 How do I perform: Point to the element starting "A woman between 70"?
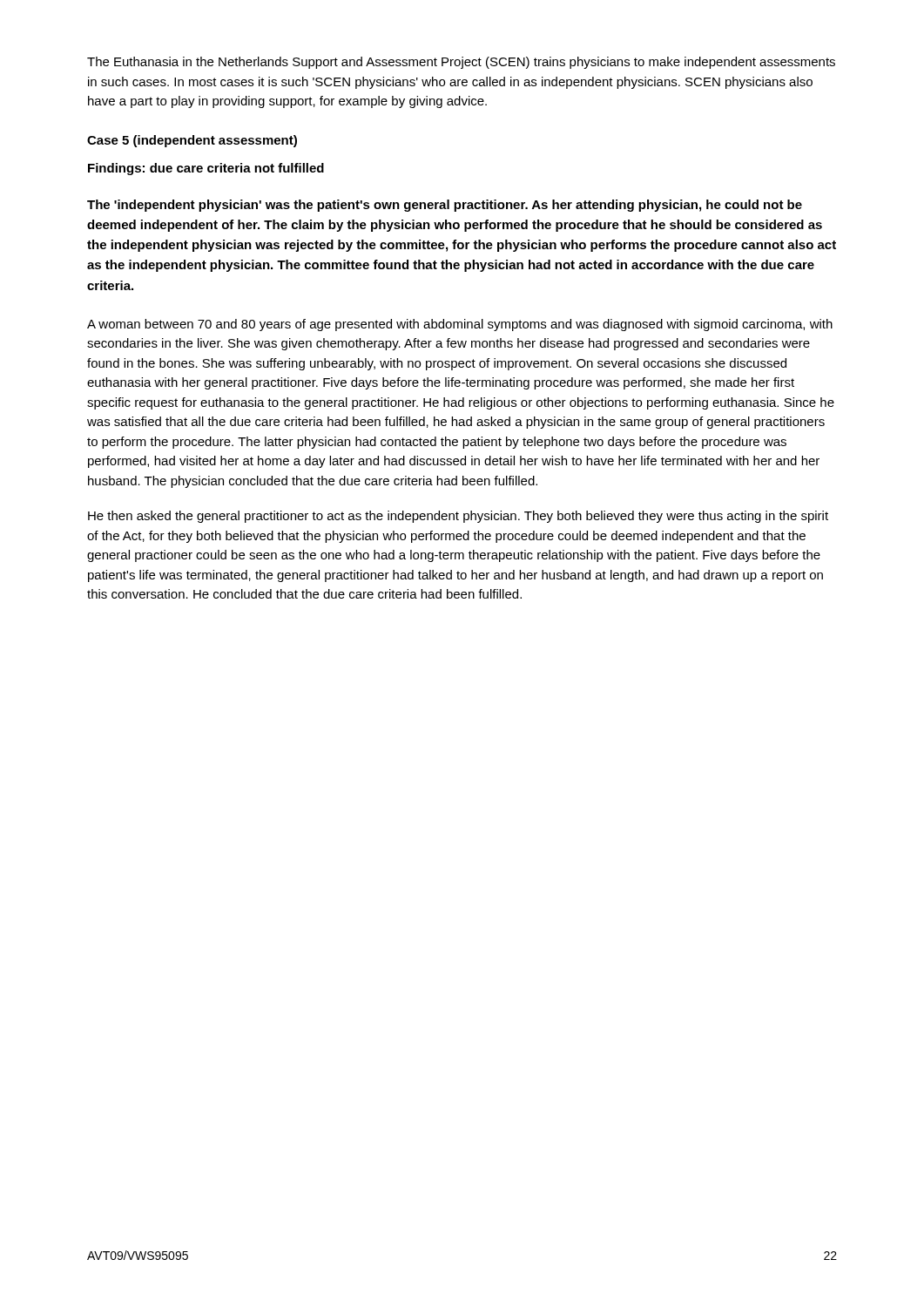tap(462, 403)
